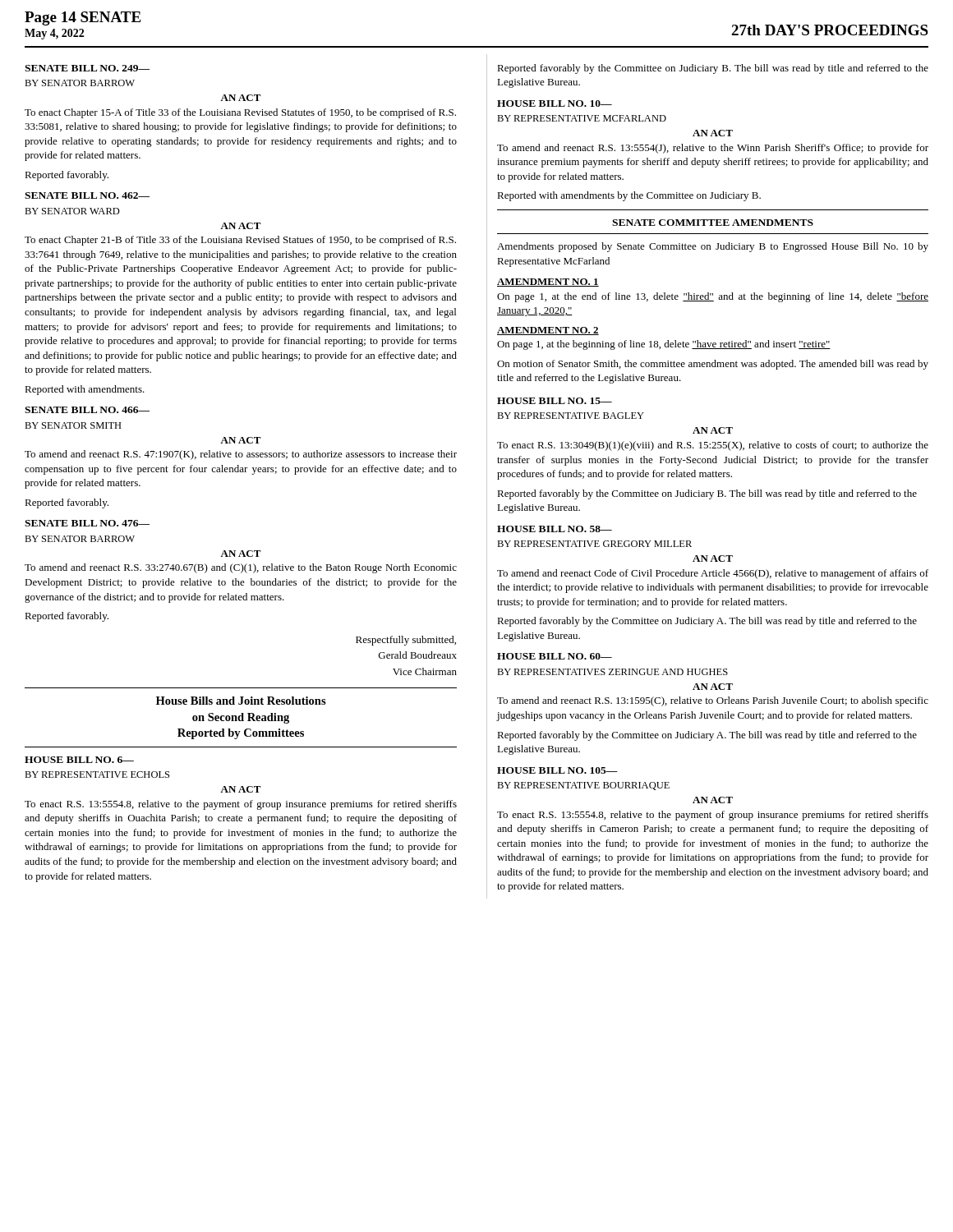Select the text starting "HOUSE BILL NO. 58— BY"

pyautogui.click(x=594, y=536)
